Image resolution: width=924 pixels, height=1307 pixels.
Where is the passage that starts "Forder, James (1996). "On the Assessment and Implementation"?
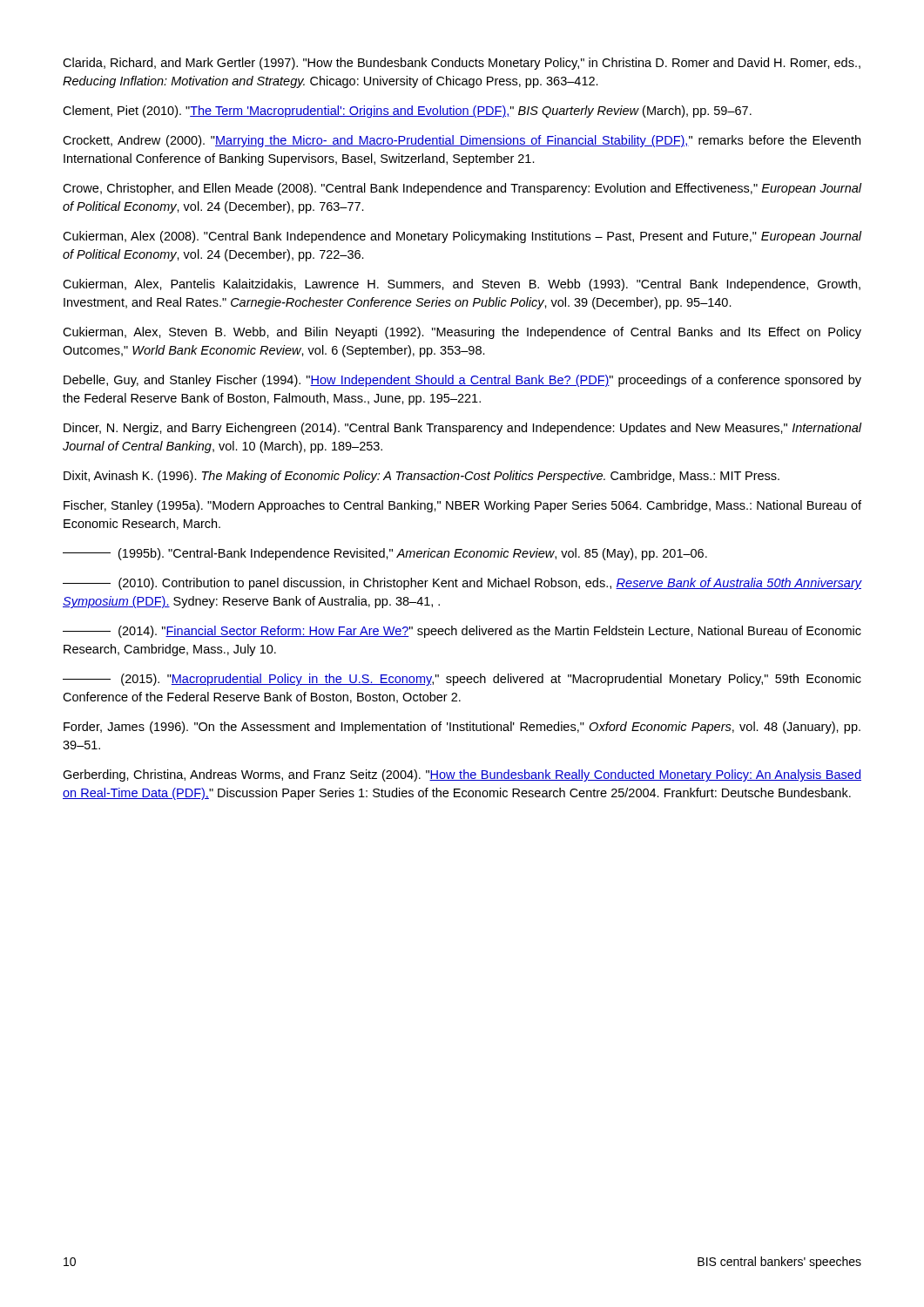462,736
